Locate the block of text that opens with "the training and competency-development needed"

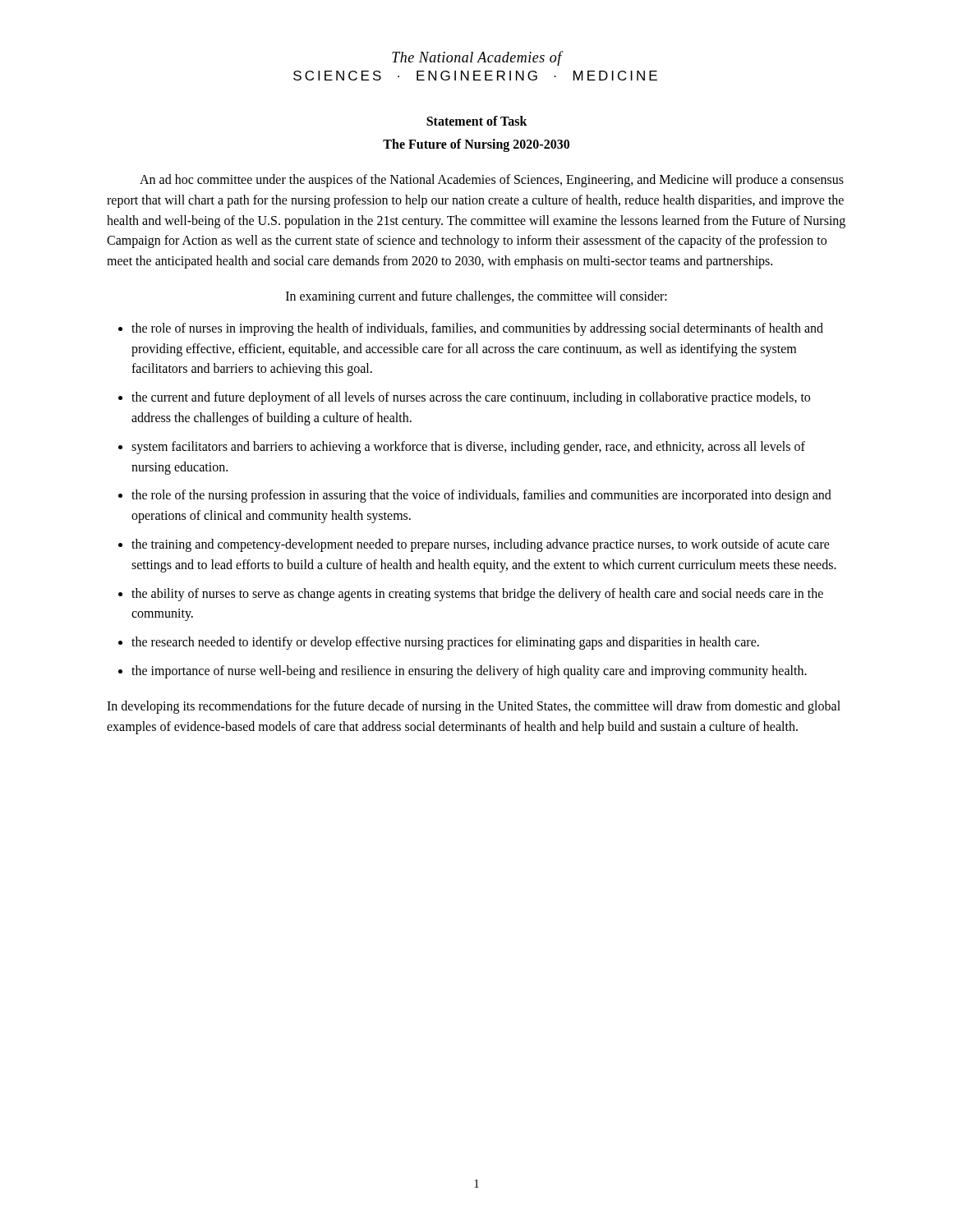pos(484,554)
